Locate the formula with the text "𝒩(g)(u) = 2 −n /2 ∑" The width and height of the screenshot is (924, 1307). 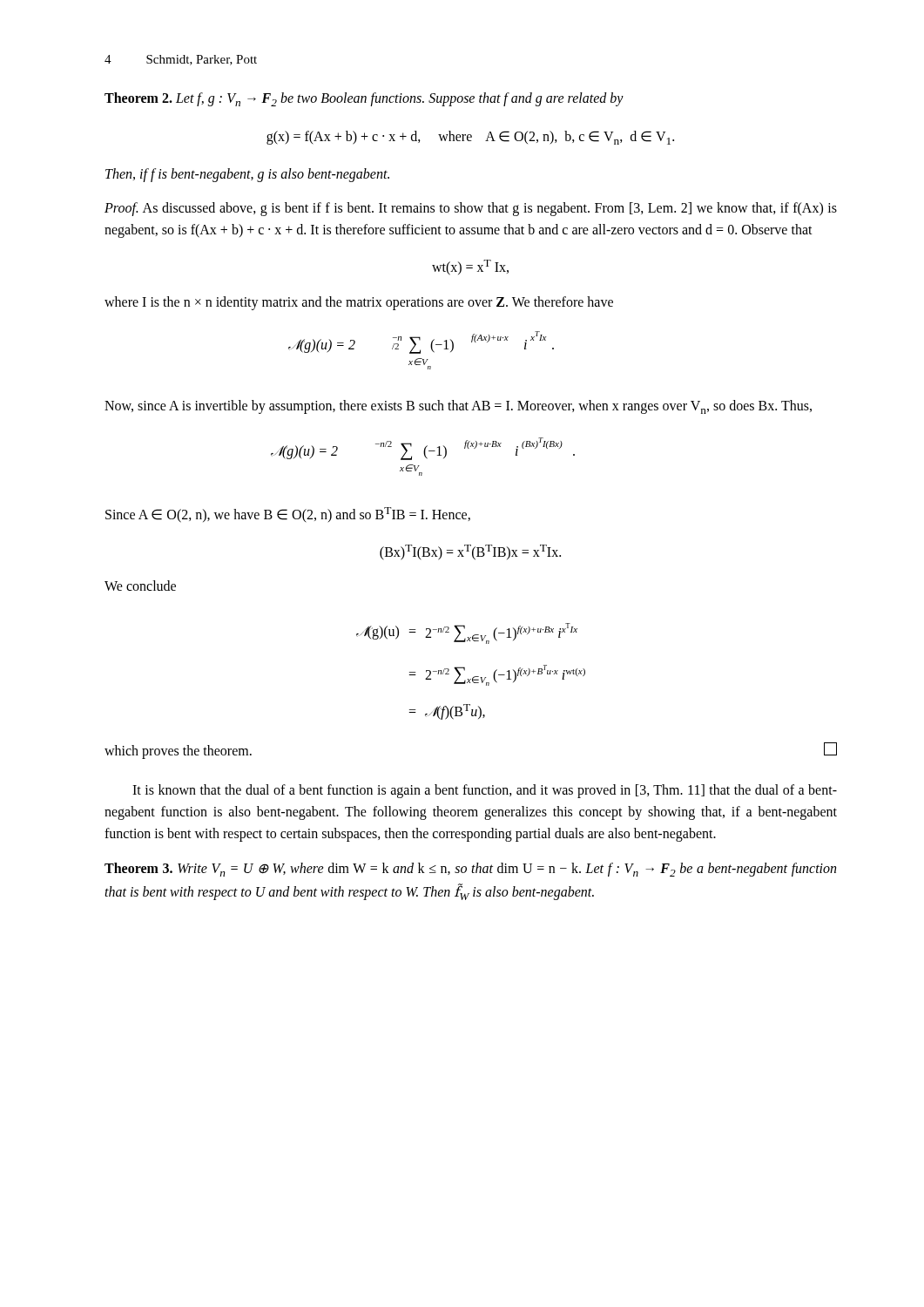click(471, 351)
